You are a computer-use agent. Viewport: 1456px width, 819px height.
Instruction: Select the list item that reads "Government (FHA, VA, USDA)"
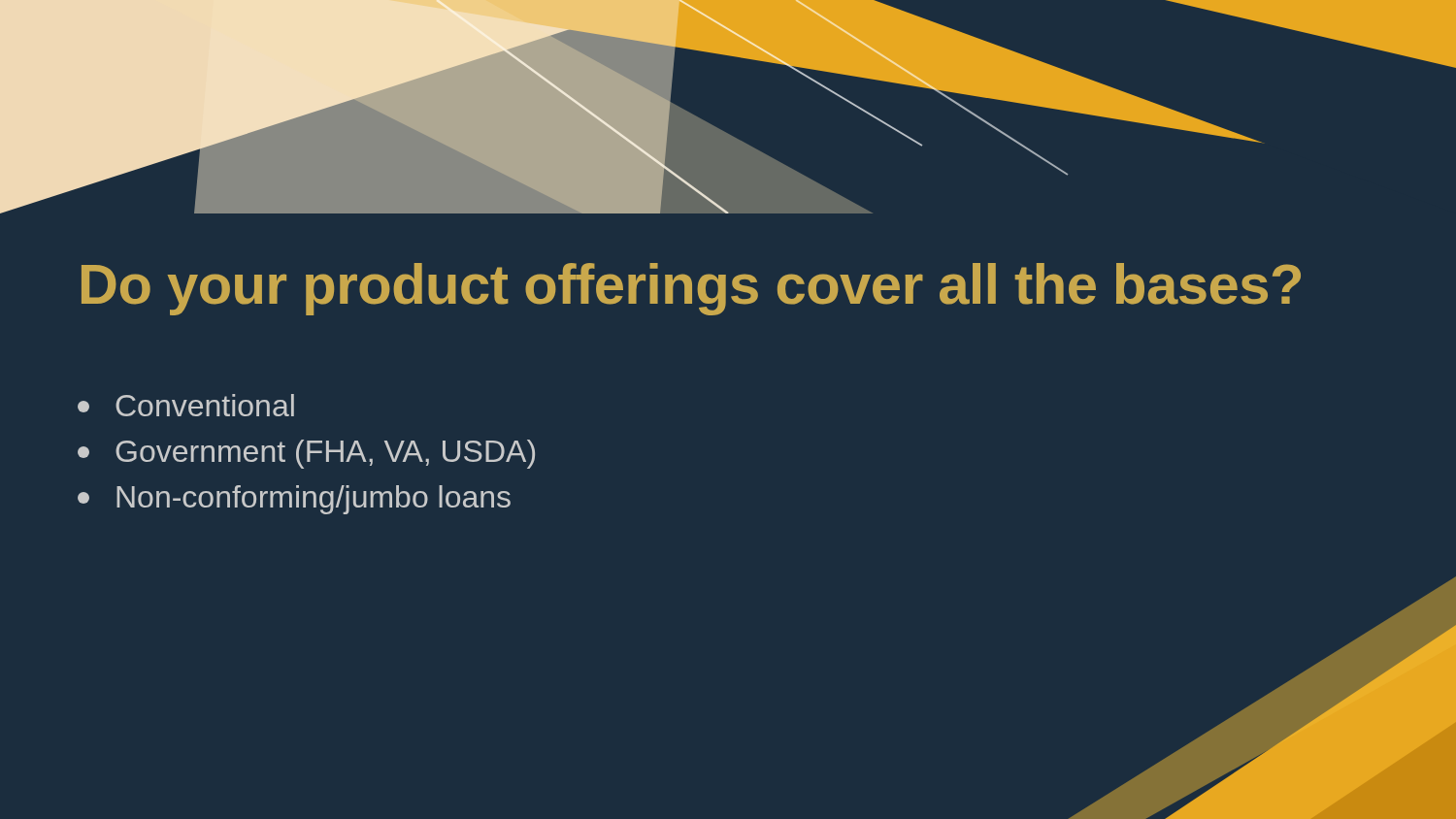click(x=307, y=451)
